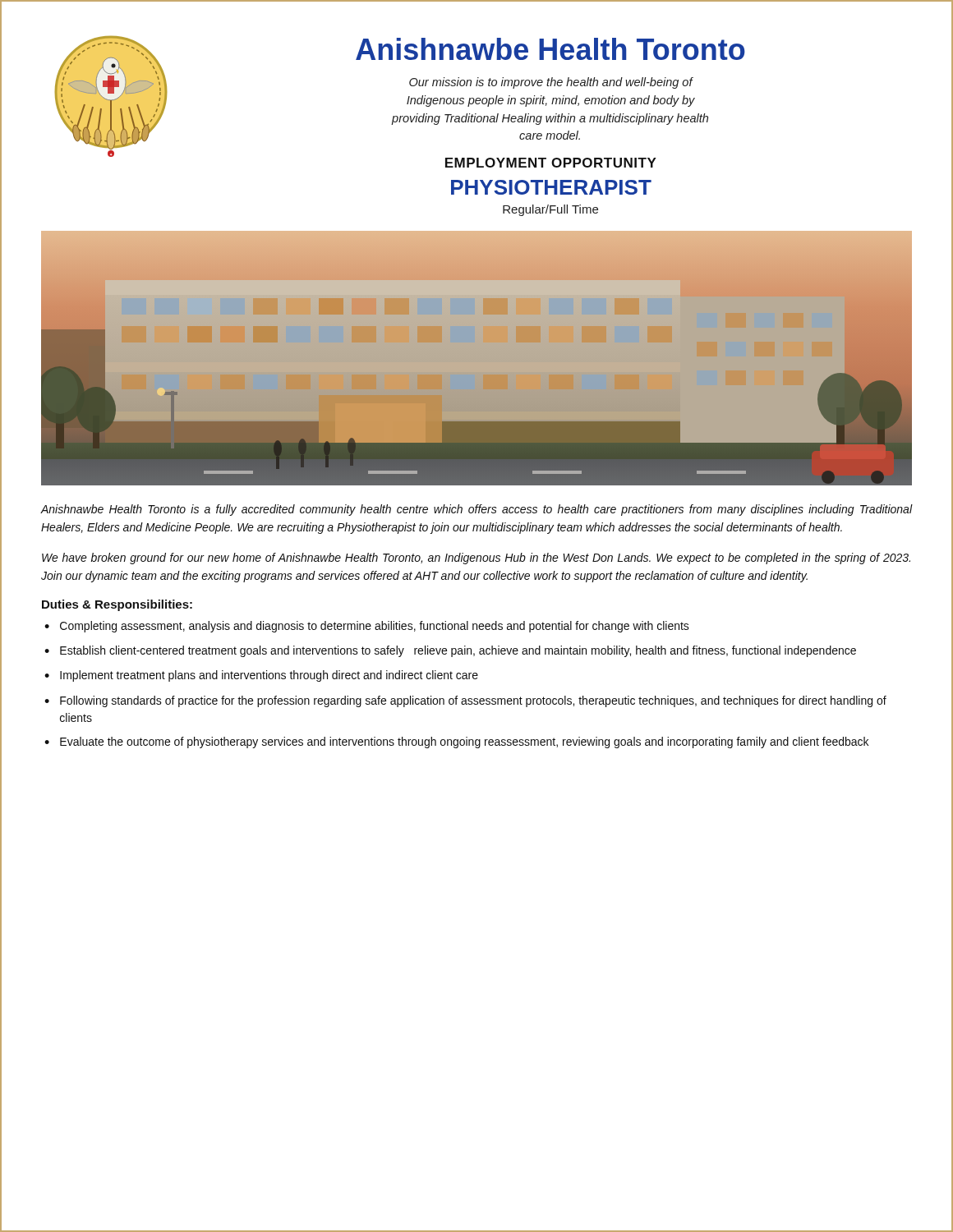Select the section header with the text "EMPLOYMENT OPPORTUNITY"
The image size is (953, 1232).
pos(550,163)
